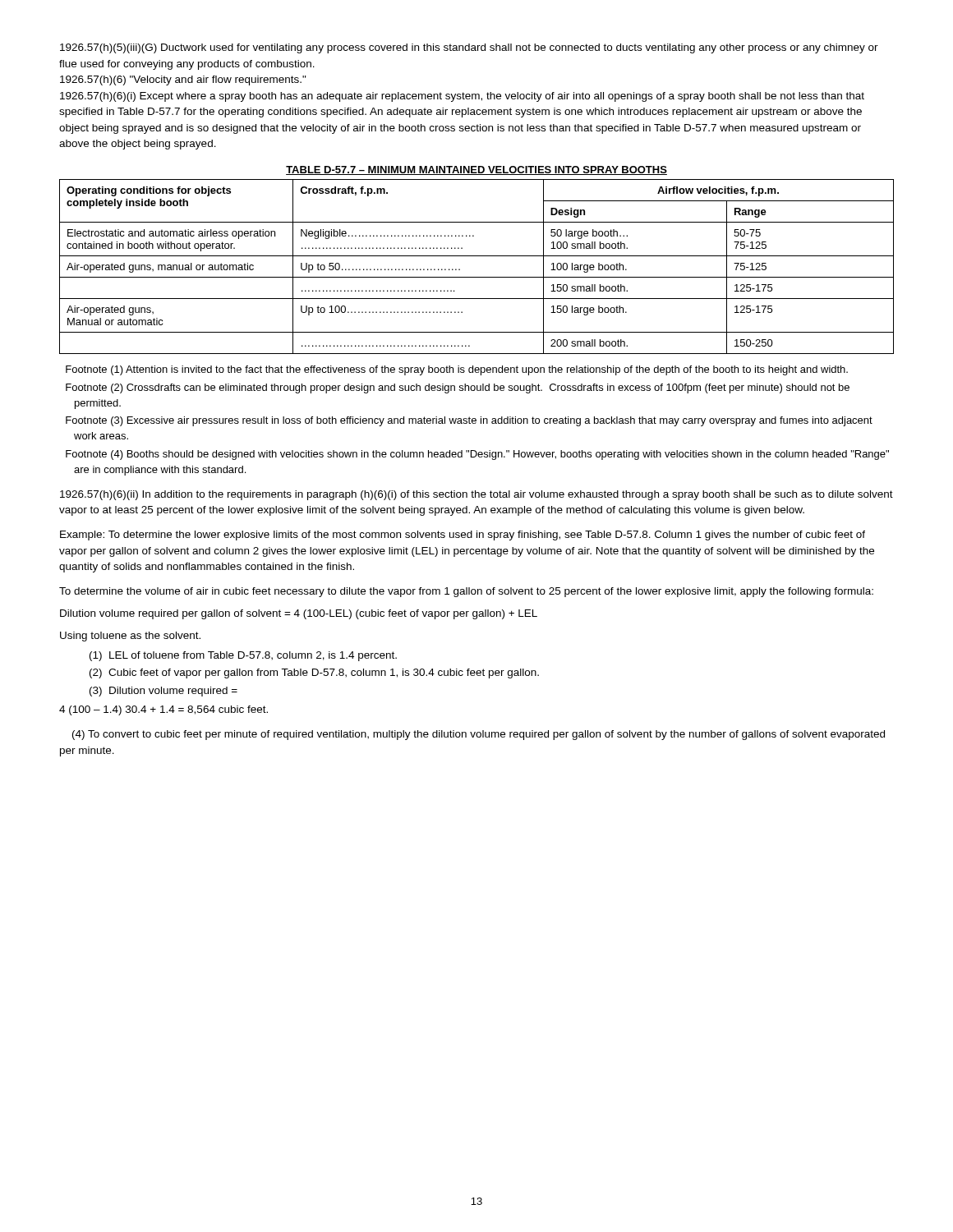Point to the region starting "Example: To determine the lower explosive"
Viewport: 953px width, 1232px height.
[x=467, y=550]
